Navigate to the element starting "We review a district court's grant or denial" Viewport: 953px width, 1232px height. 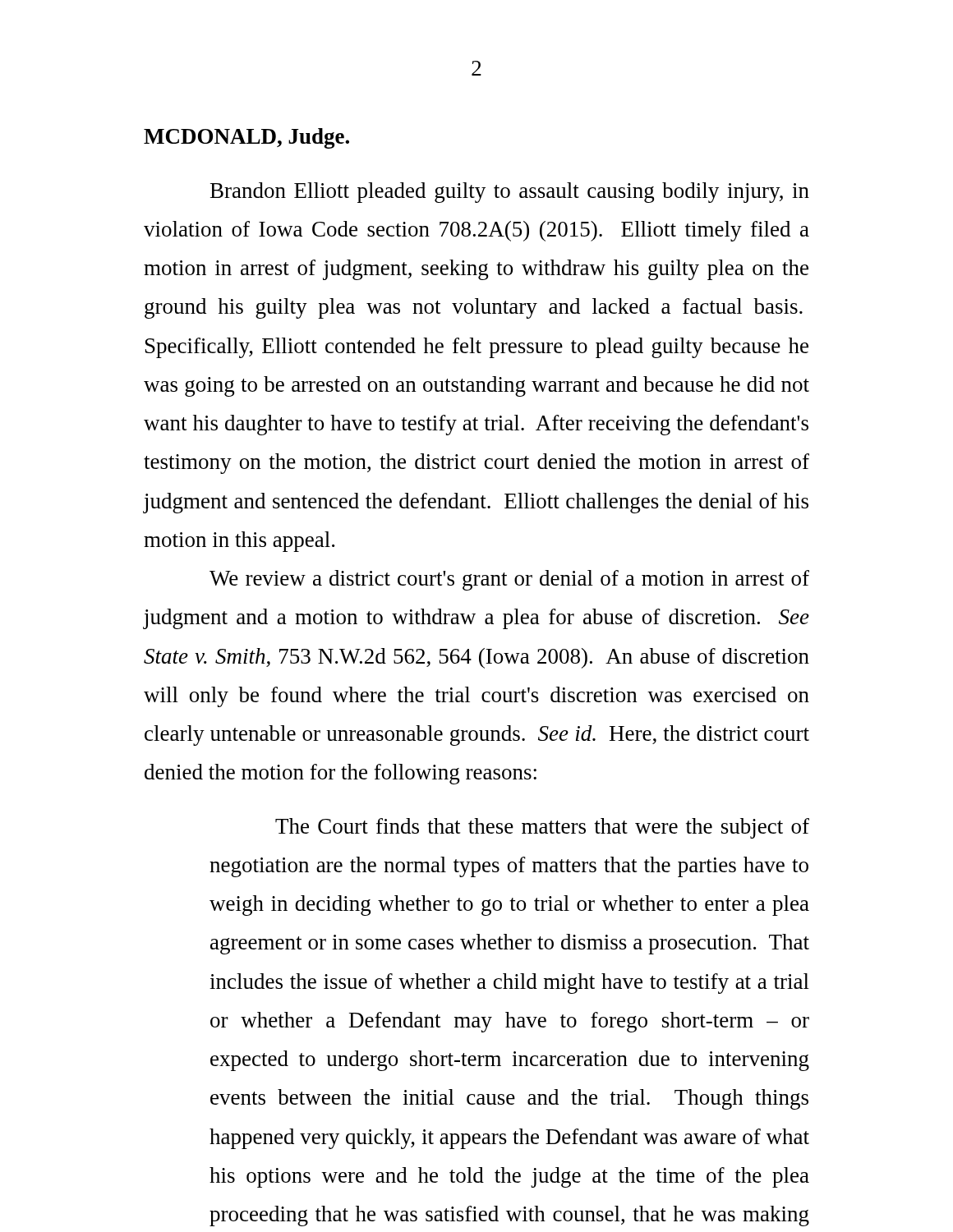[x=476, y=675]
